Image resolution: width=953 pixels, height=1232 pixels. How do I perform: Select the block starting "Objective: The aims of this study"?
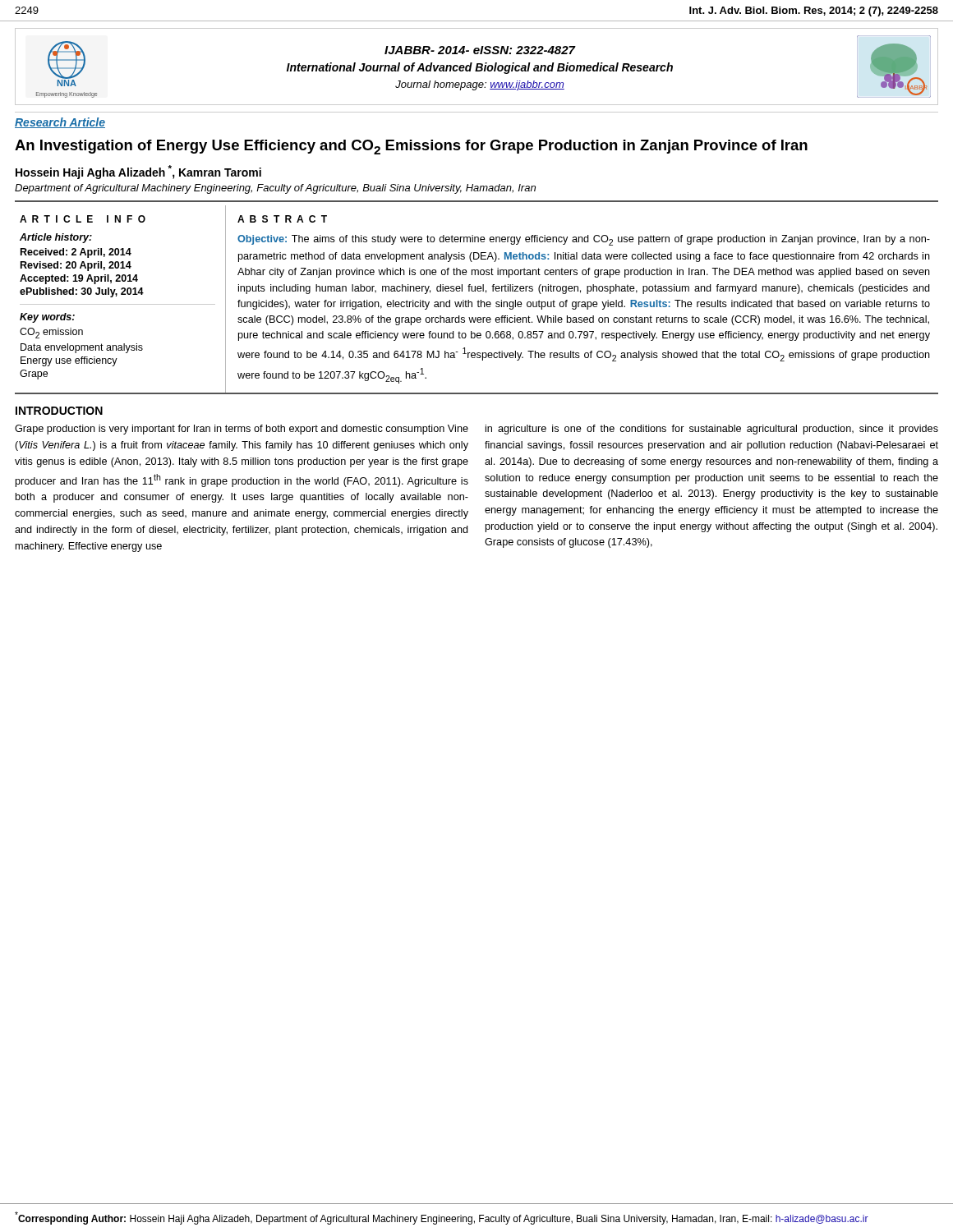pos(584,308)
